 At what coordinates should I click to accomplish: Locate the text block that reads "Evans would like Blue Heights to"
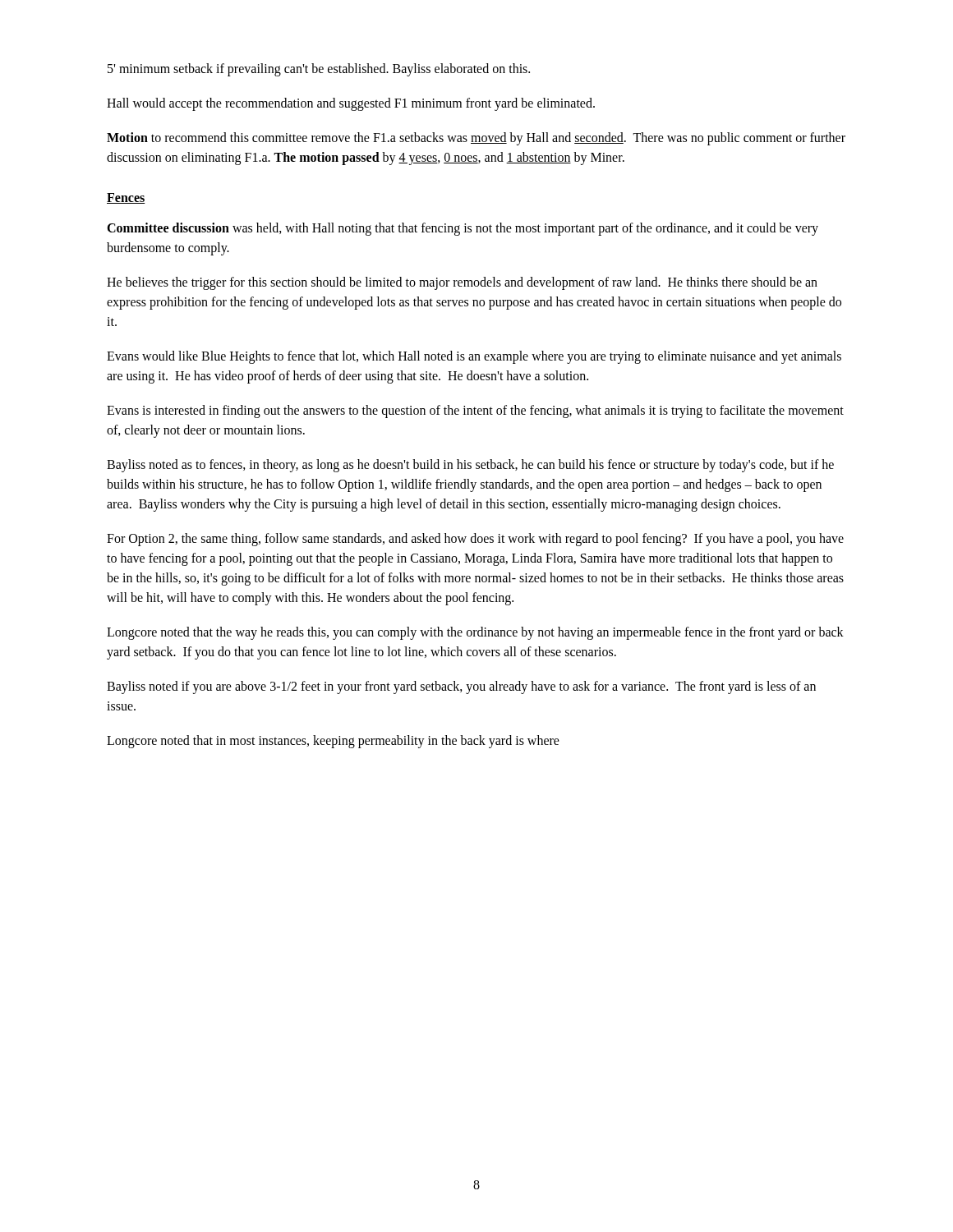click(474, 366)
